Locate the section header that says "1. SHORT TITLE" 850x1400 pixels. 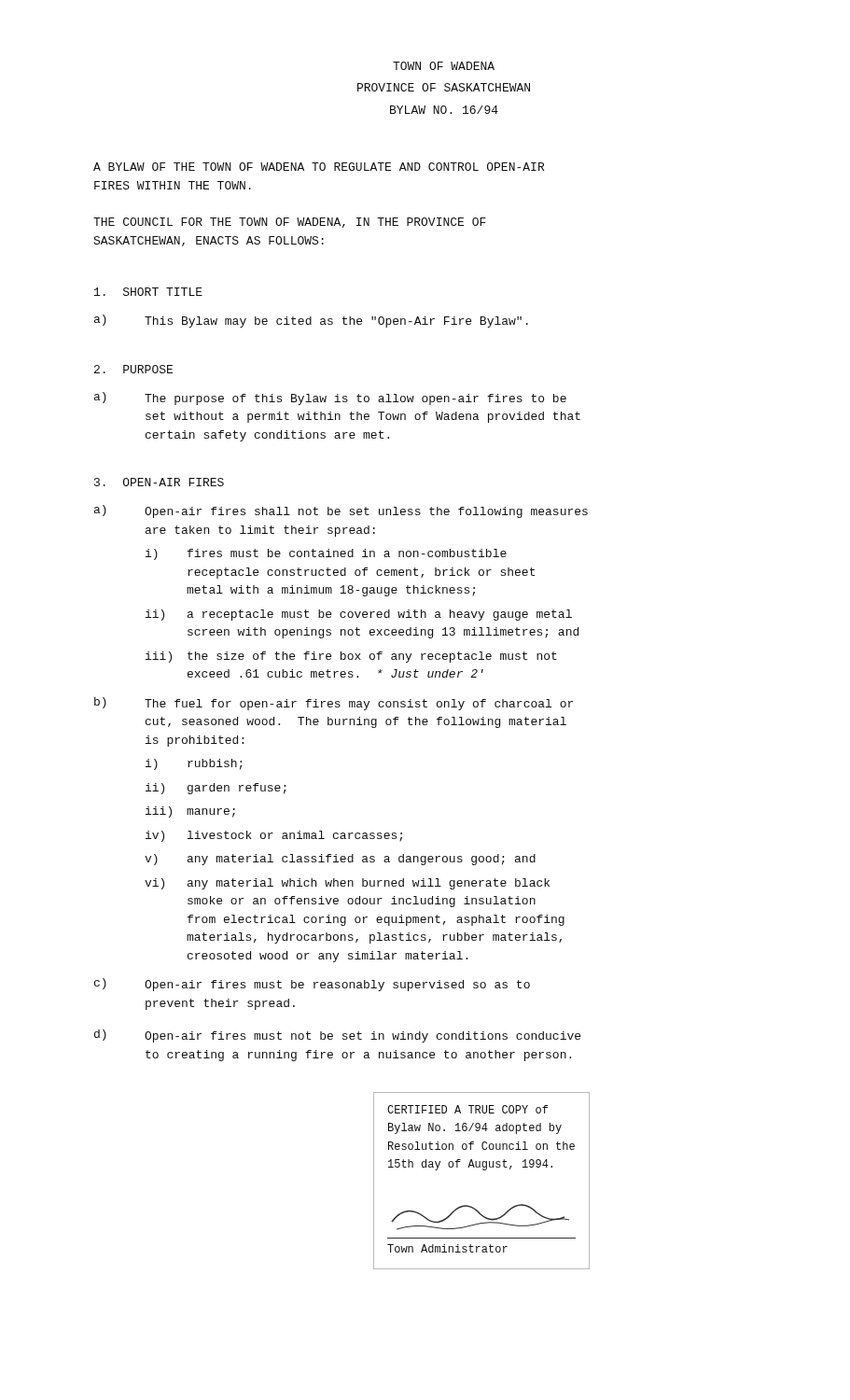(x=148, y=293)
